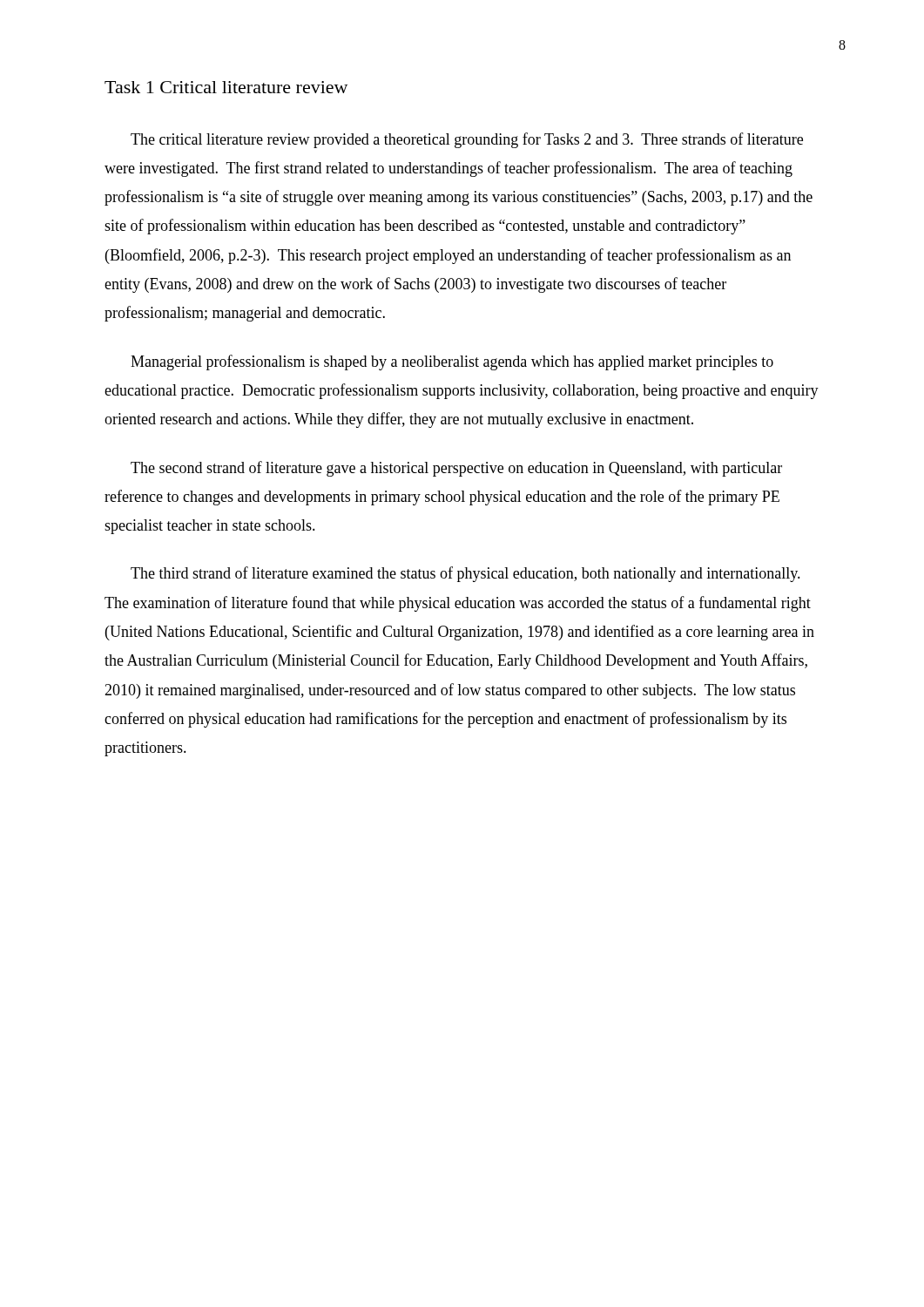Point to the block beginning "The second strand of literature gave"

(x=443, y=497)
